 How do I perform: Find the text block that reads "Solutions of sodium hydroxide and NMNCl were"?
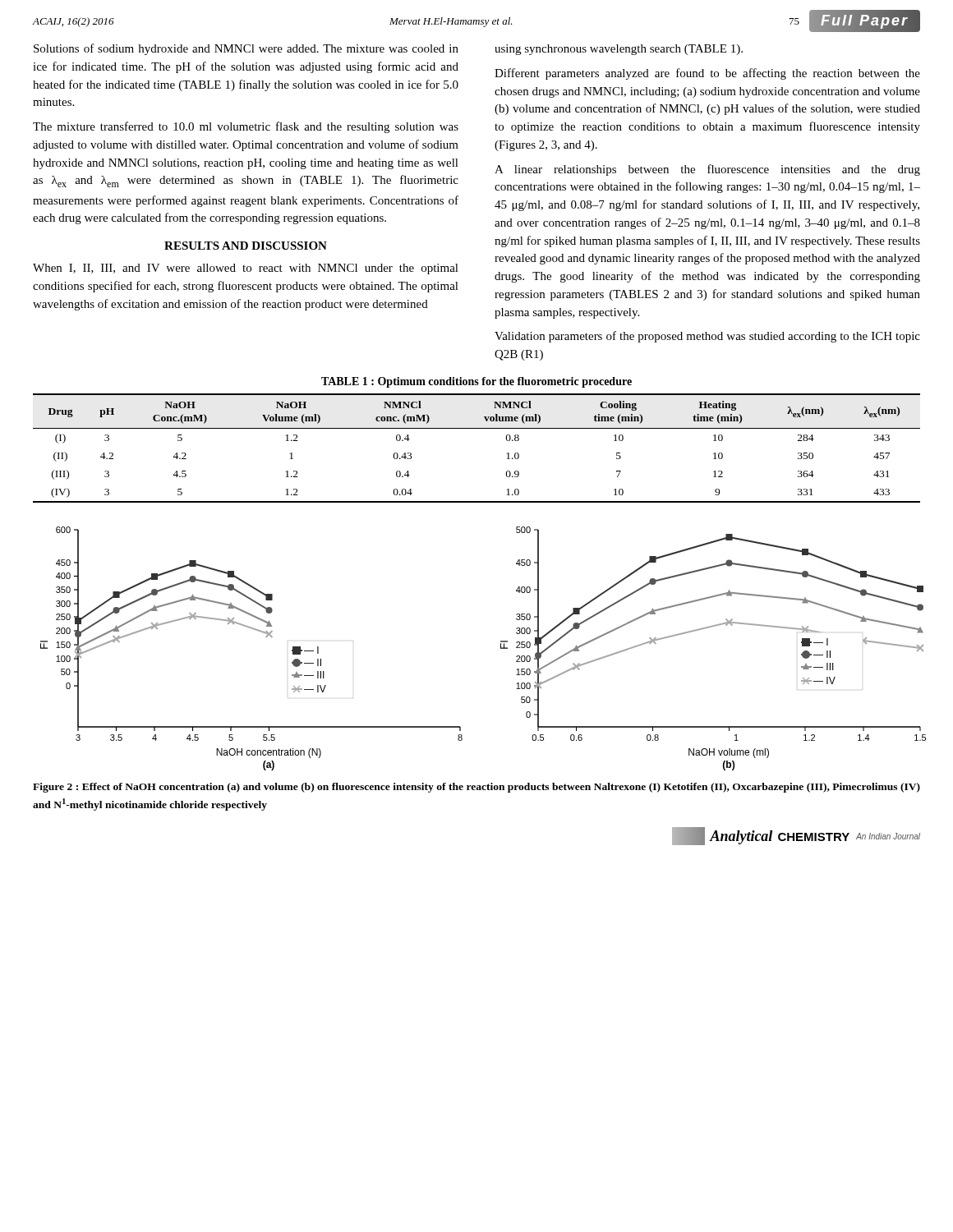coord(246,75)
